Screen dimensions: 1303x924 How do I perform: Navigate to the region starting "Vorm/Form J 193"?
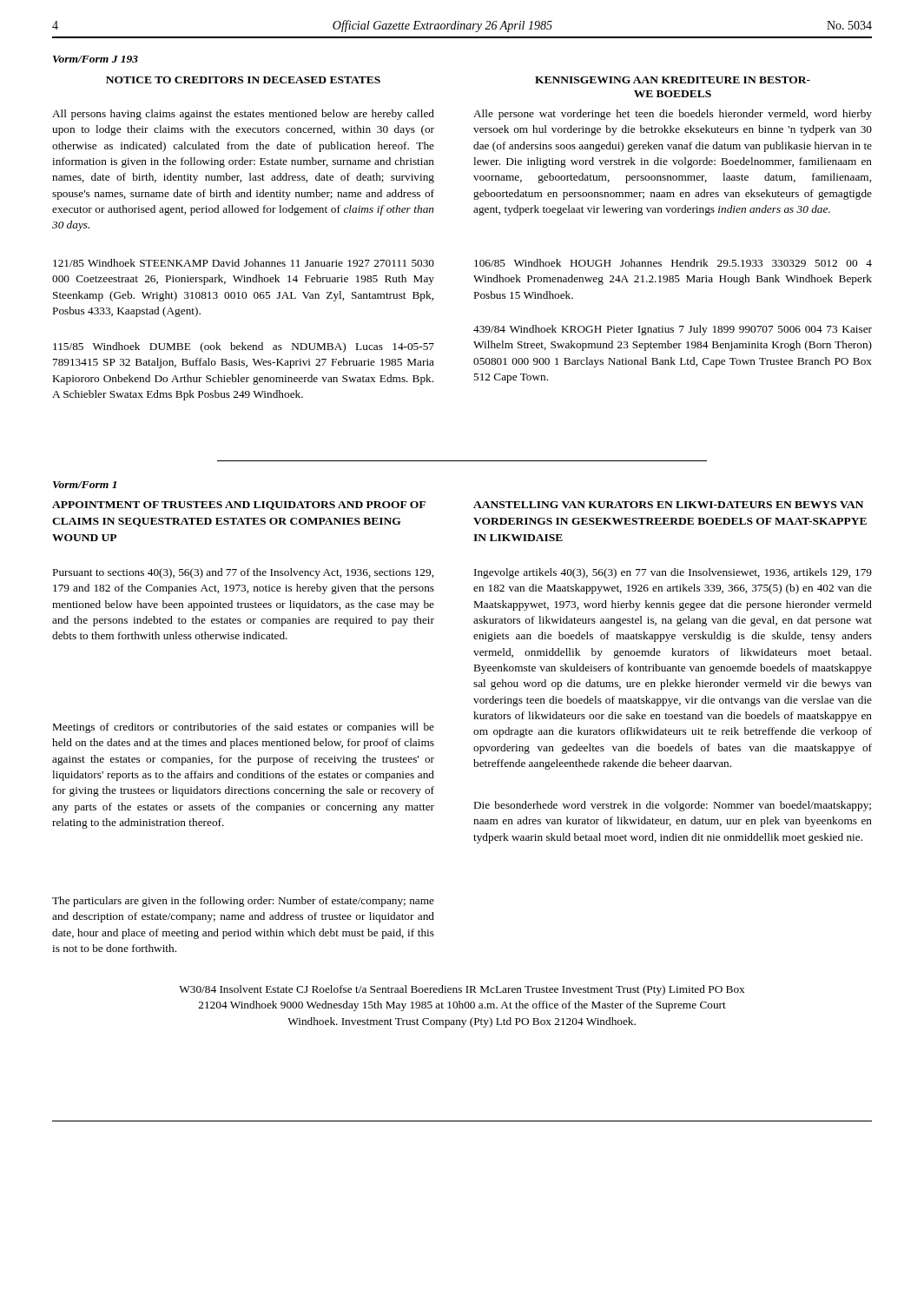pos(95,59)
